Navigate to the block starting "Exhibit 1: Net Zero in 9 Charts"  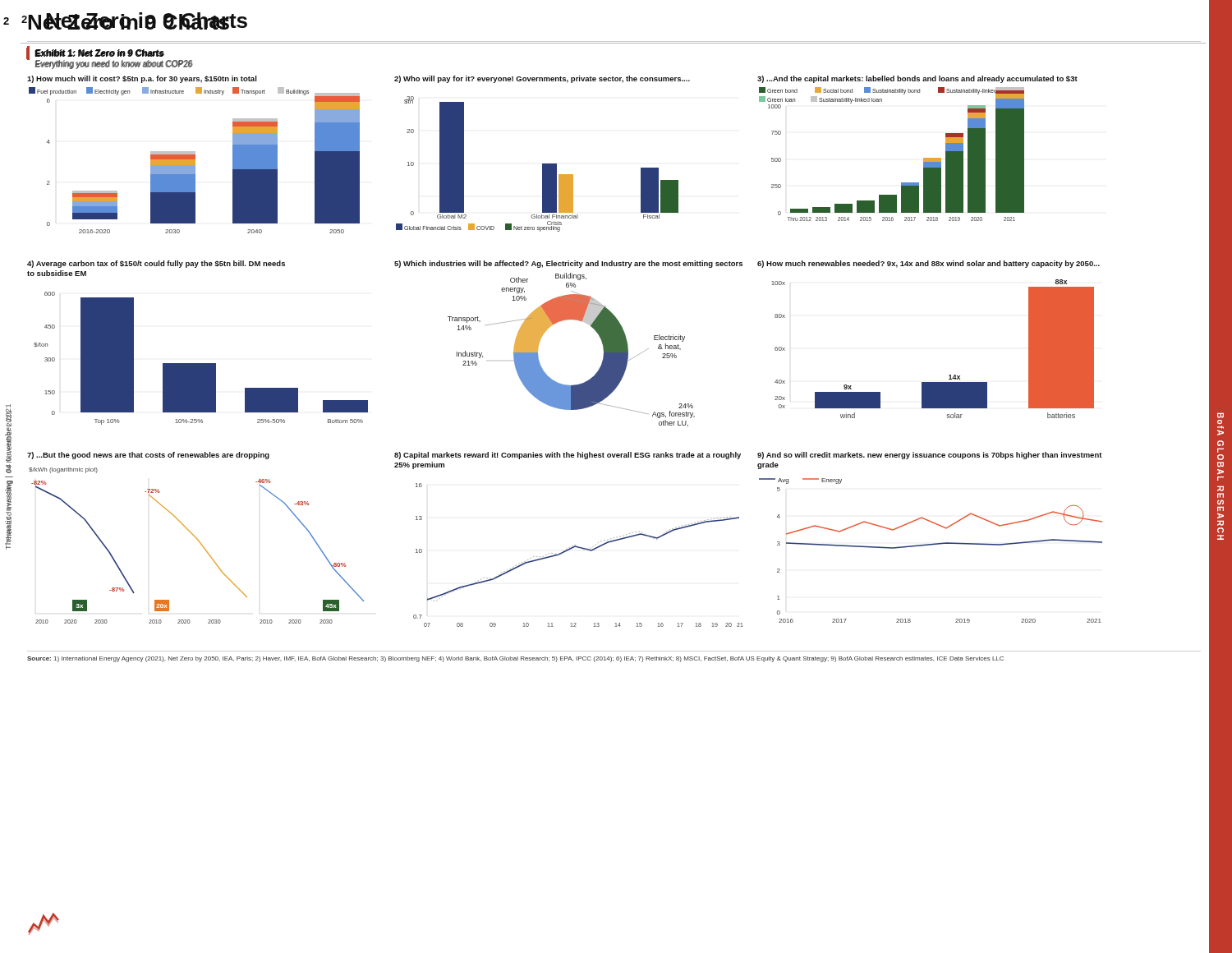[99, 53]
